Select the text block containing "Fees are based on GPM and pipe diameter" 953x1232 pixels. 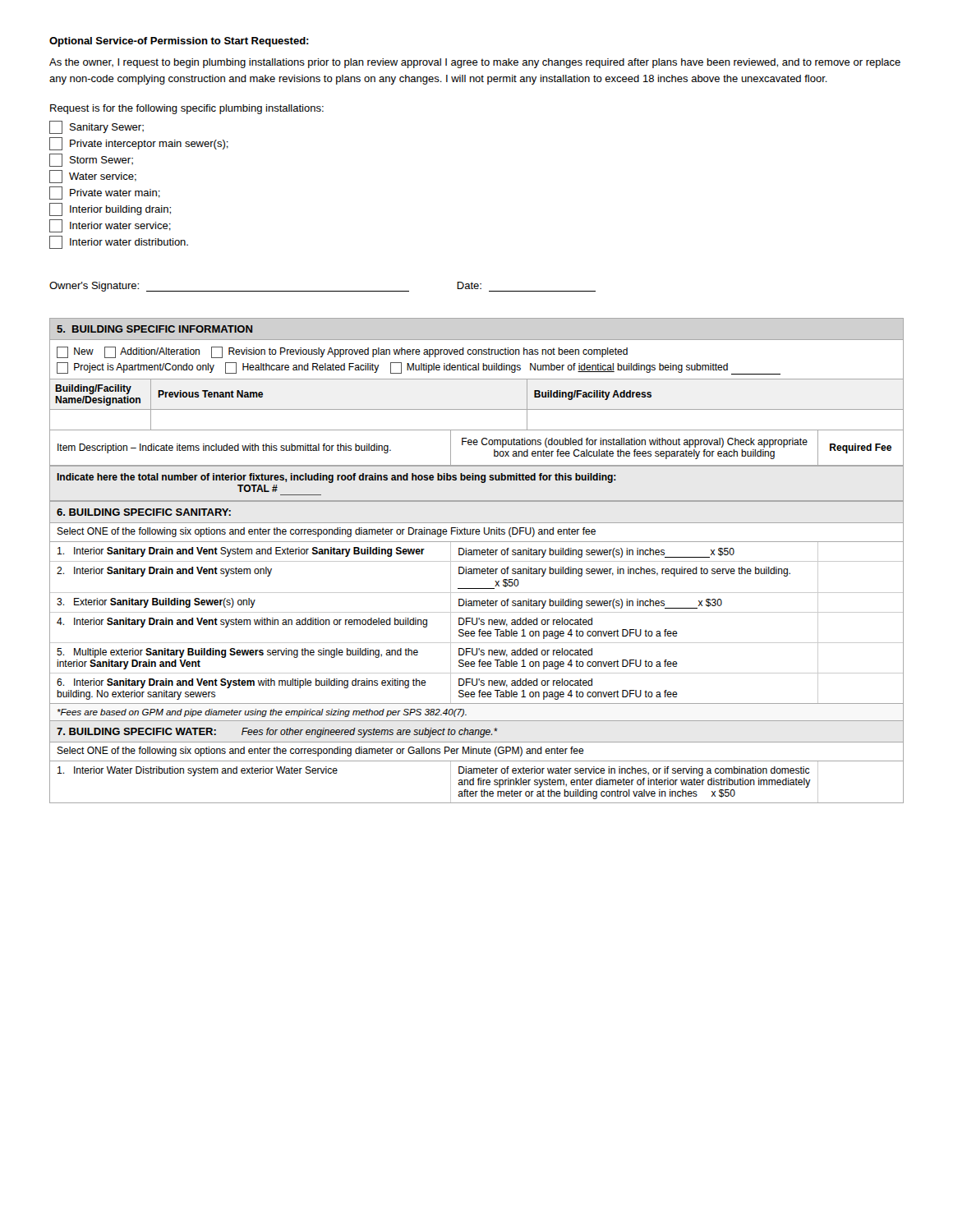(x=262, y=712)
